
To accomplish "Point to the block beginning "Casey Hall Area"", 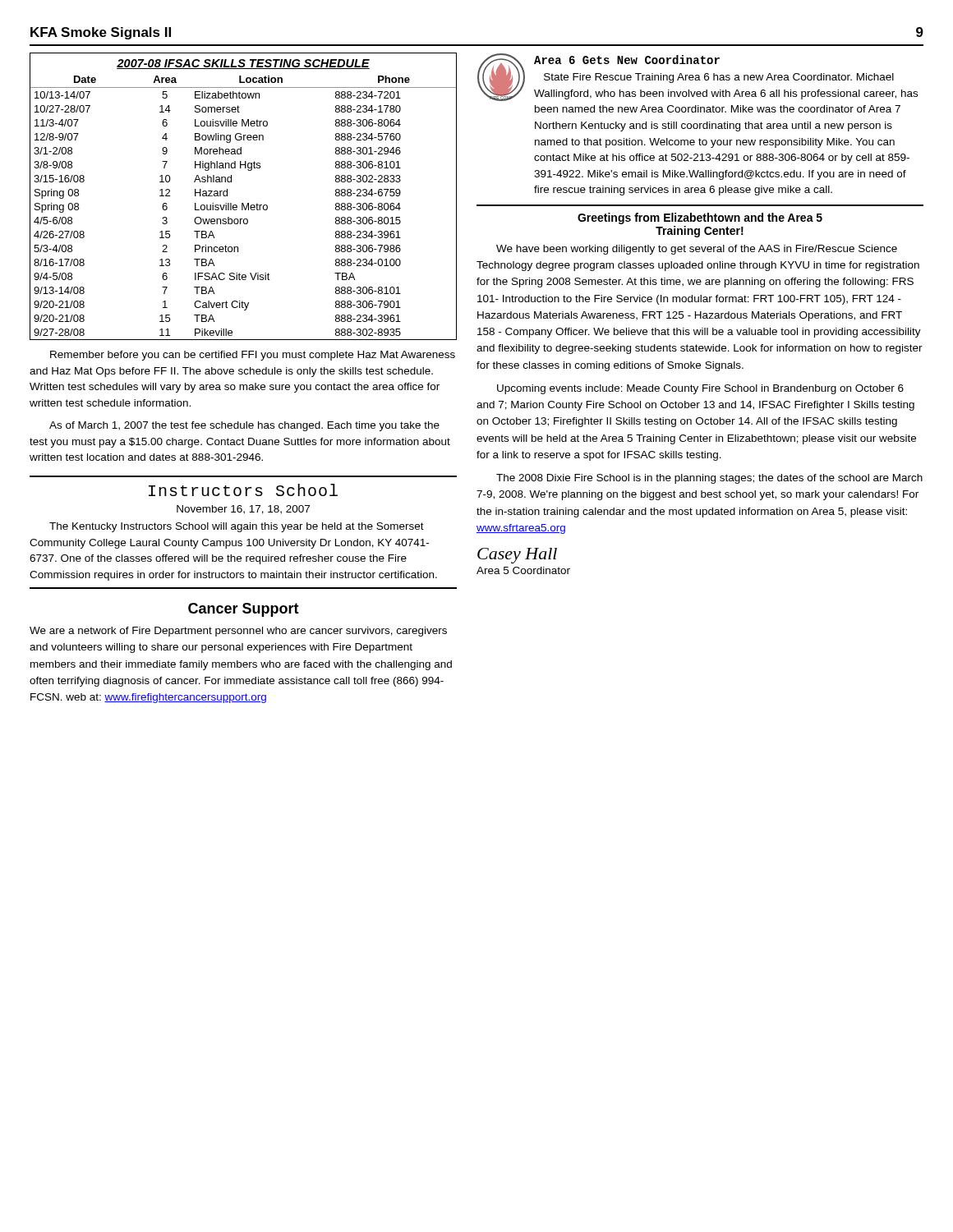I will [x=517, y=556].
